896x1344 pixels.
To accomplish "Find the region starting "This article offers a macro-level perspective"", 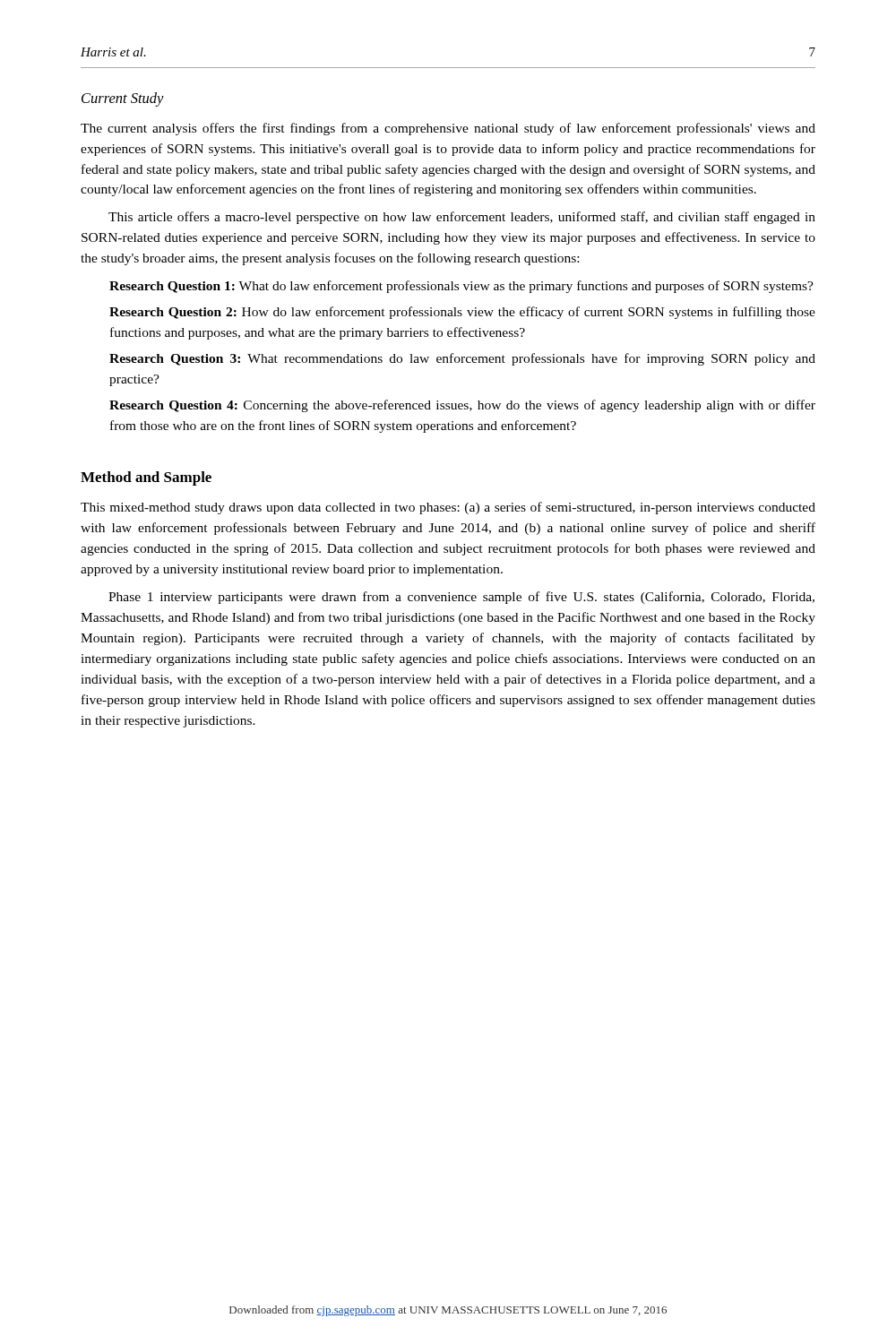I will click(448, 237).
